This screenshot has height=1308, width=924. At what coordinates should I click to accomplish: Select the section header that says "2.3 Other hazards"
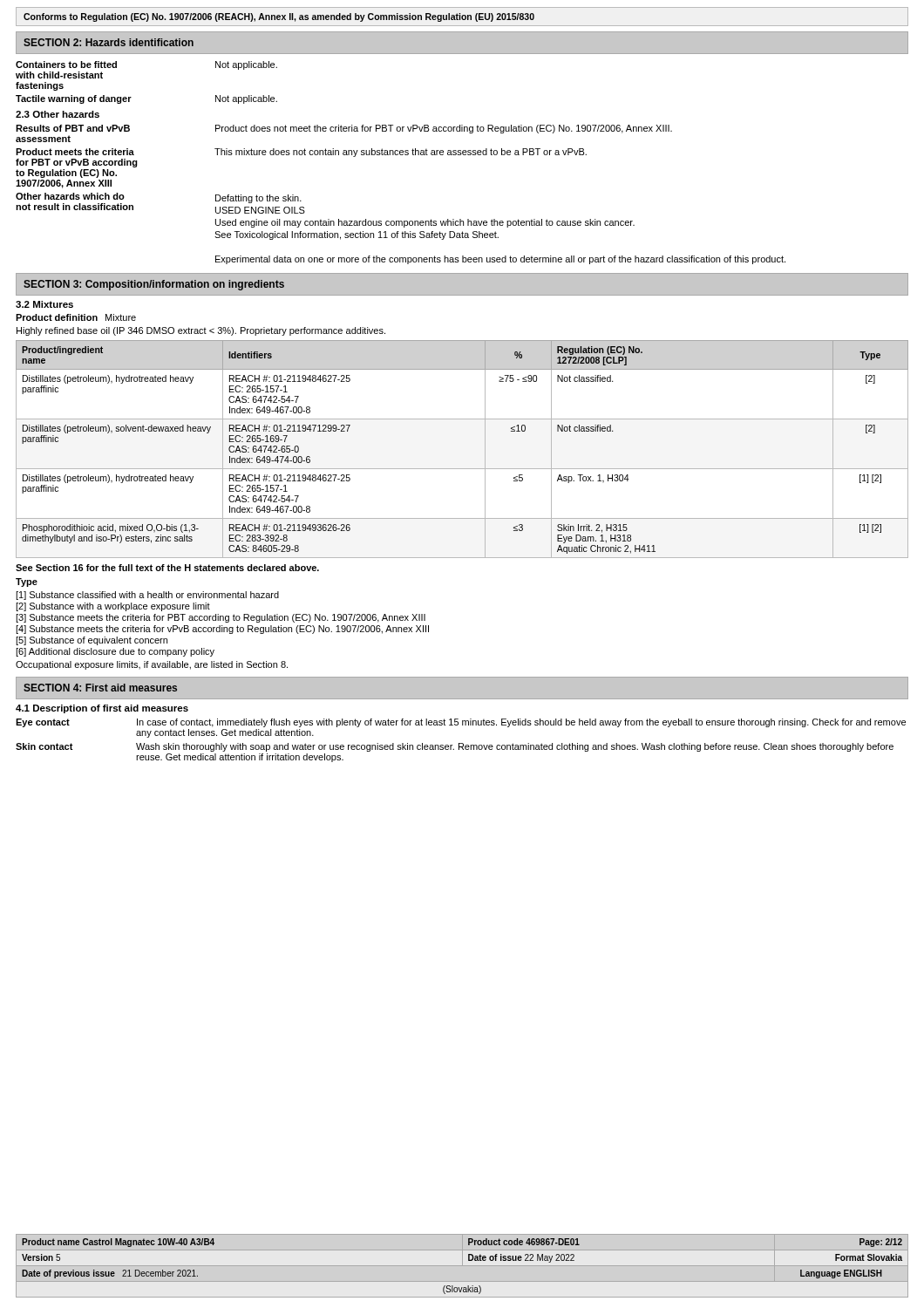click(x=58, y=114)
